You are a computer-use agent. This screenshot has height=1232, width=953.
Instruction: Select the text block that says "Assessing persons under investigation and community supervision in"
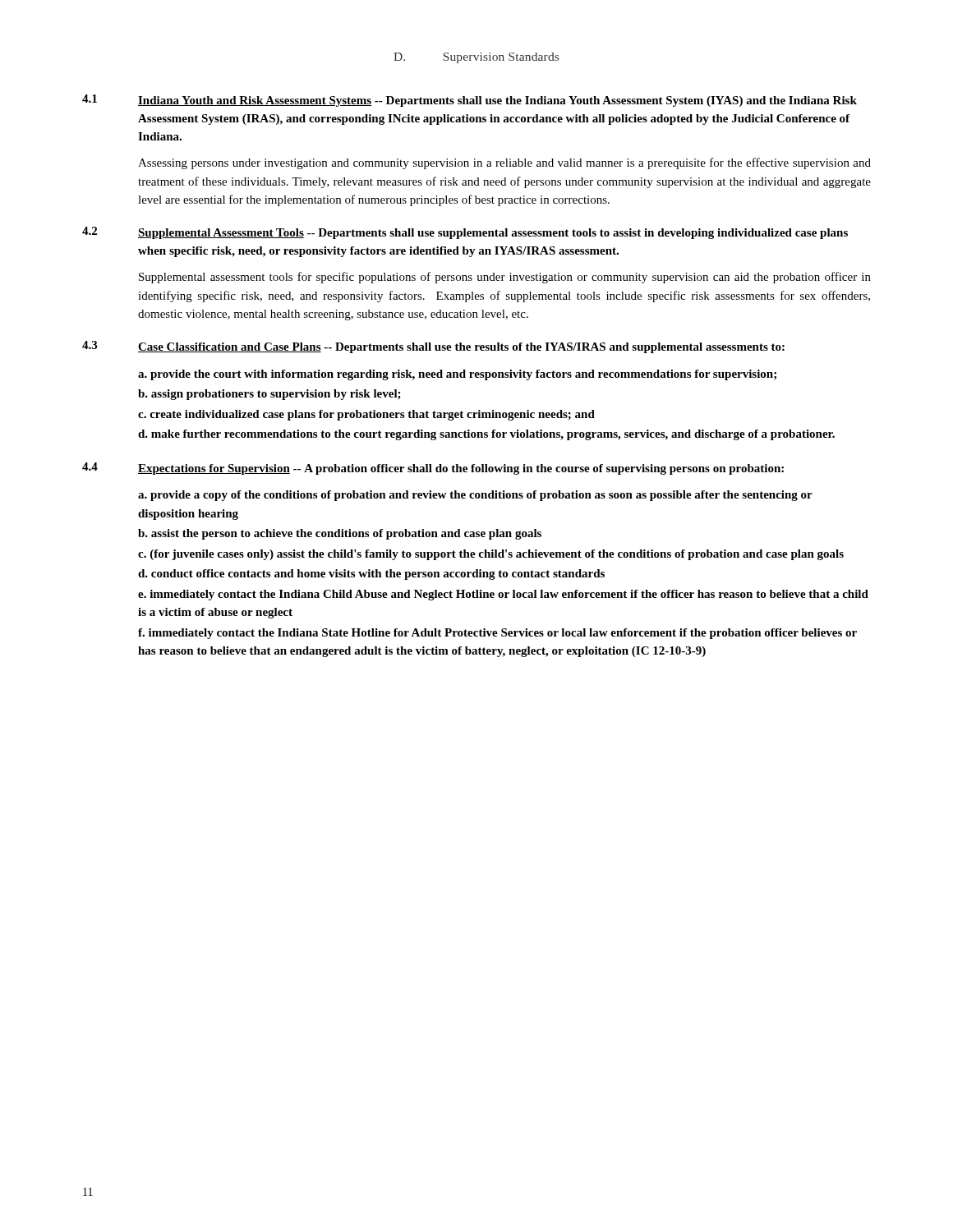tap(504, 181)
